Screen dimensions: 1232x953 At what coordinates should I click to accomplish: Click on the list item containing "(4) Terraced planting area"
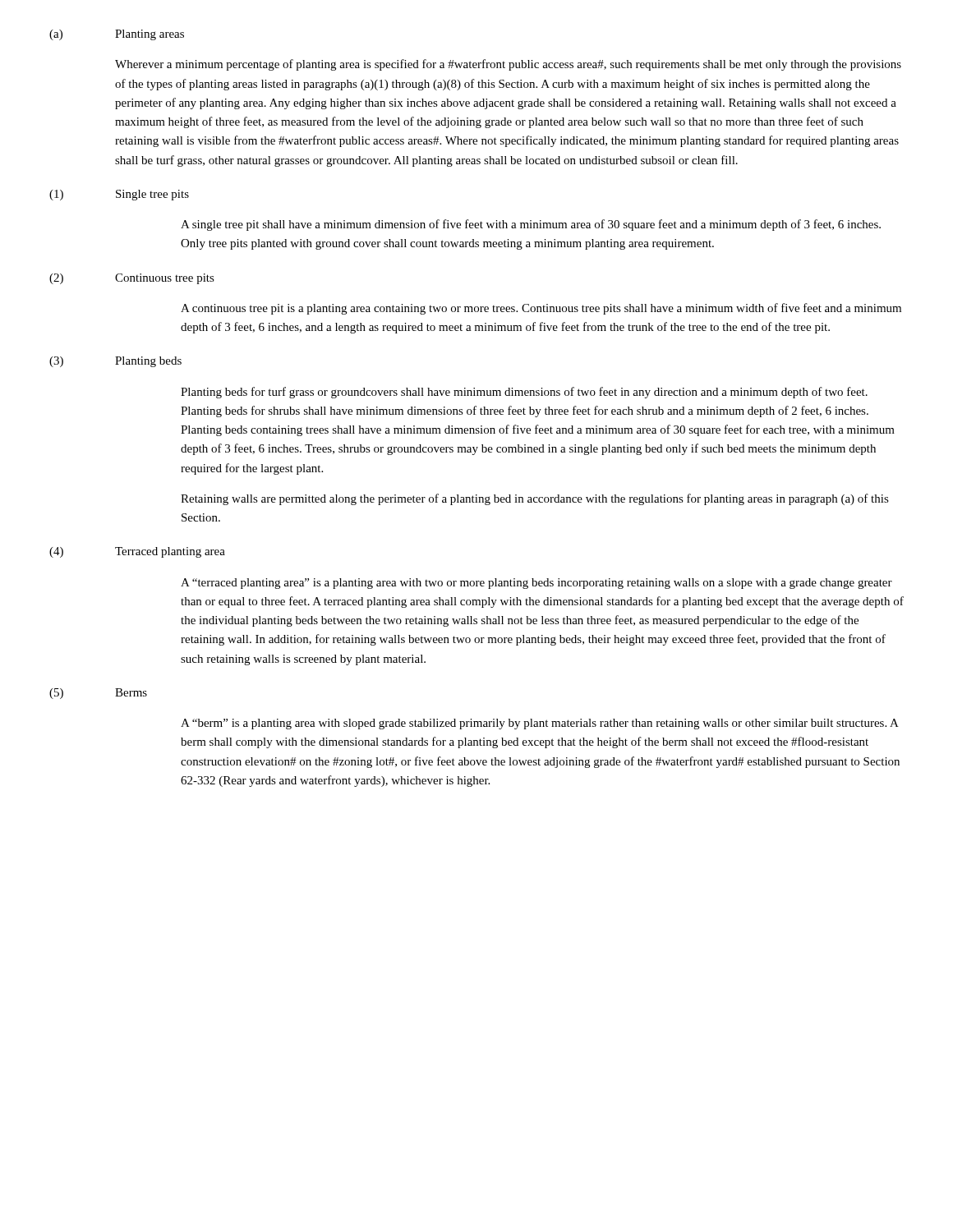137,552
